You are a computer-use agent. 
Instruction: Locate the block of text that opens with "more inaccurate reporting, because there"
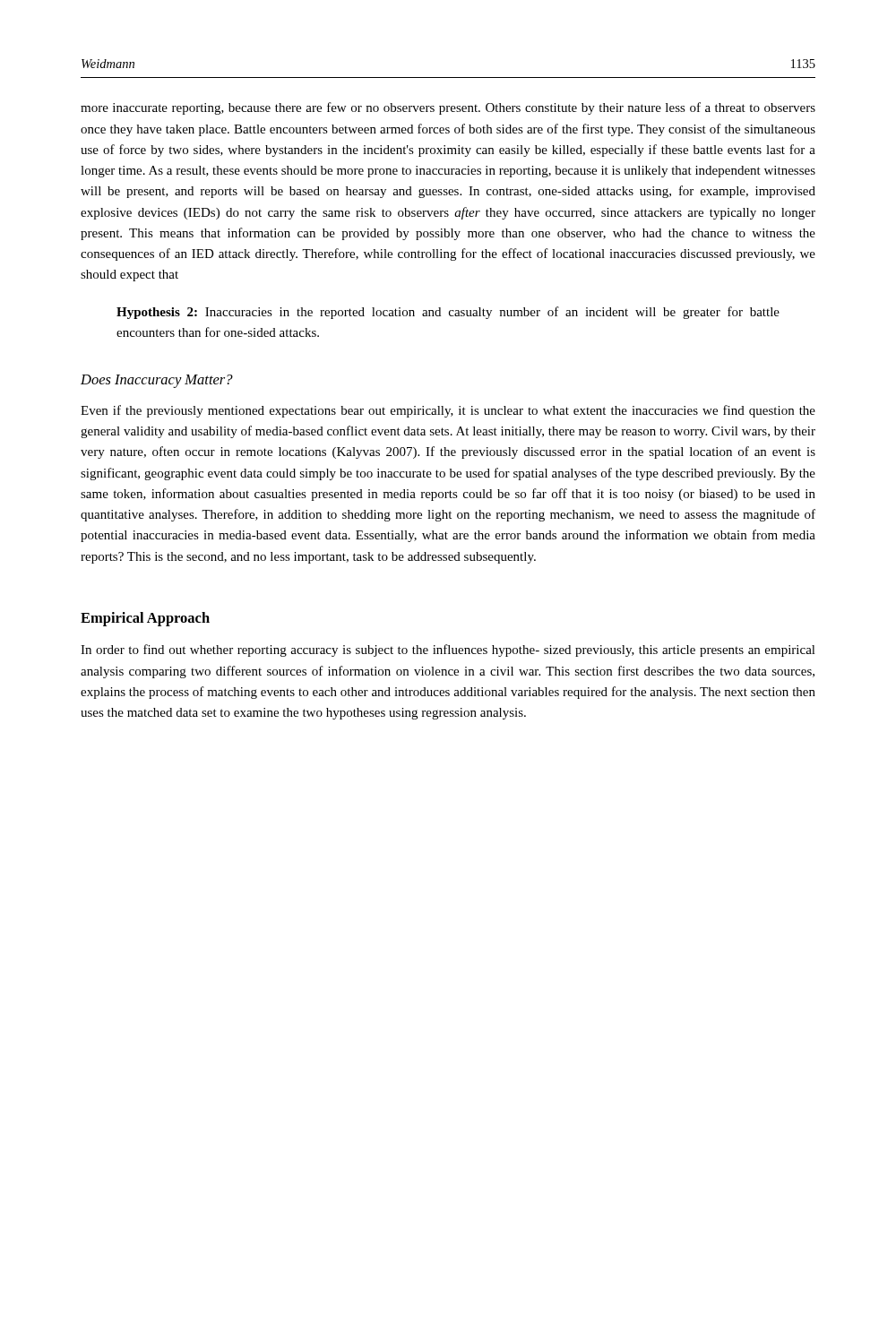coord(448,192)
